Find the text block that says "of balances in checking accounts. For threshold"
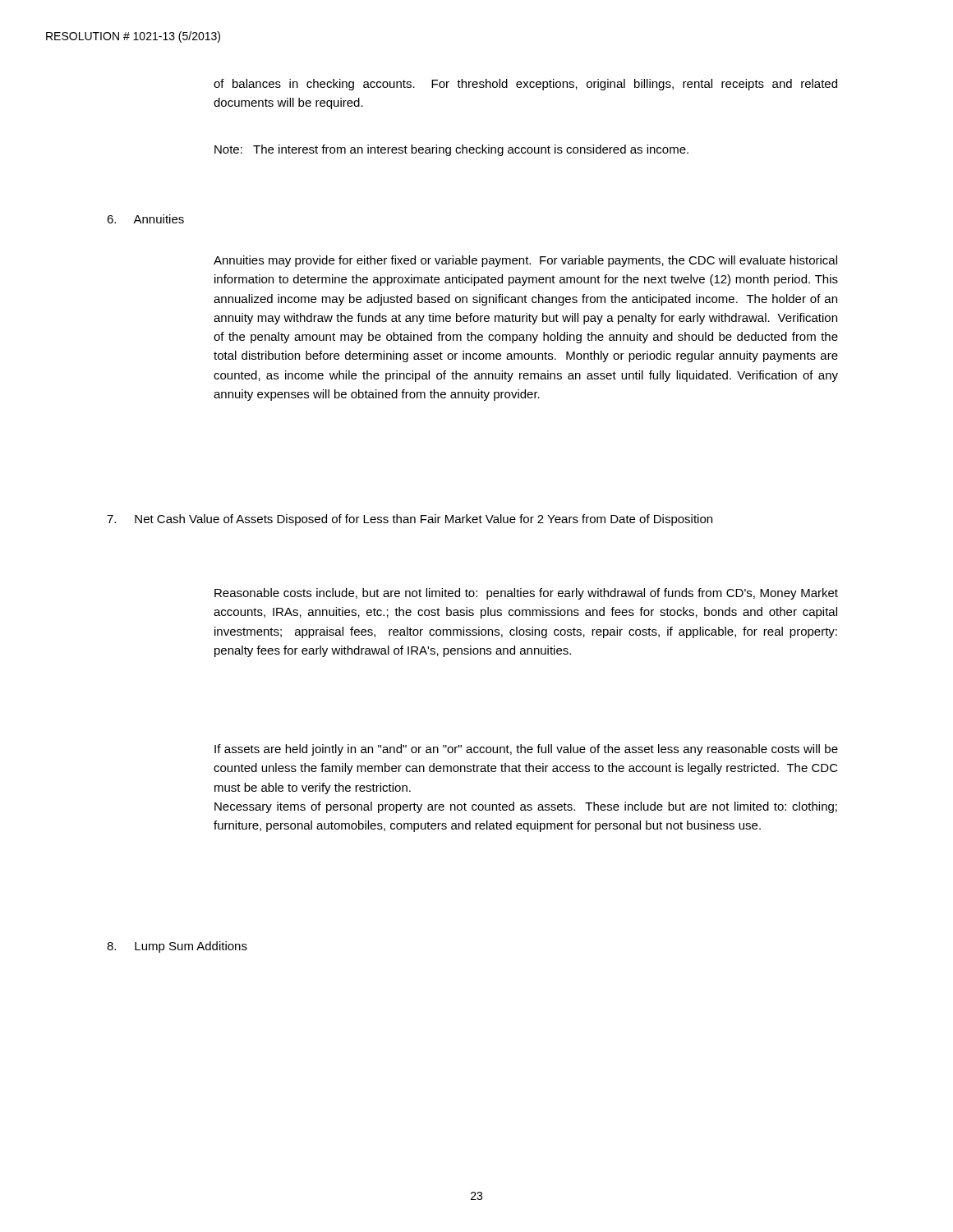Image resolution: width=953 pixels, height=1232 pixels. coord(526,93)
